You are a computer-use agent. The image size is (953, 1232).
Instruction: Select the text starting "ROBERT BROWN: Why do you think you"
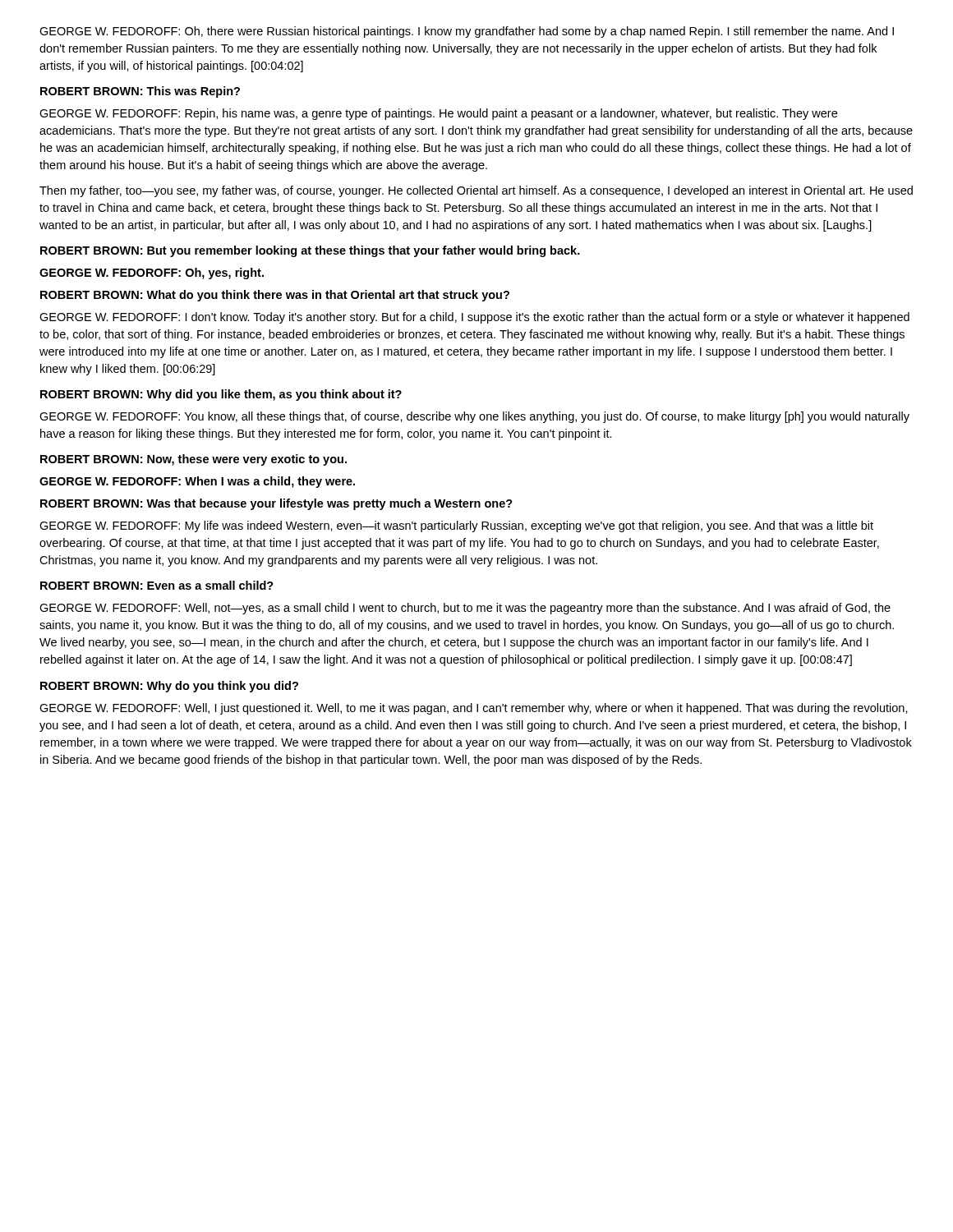[169, 685]
